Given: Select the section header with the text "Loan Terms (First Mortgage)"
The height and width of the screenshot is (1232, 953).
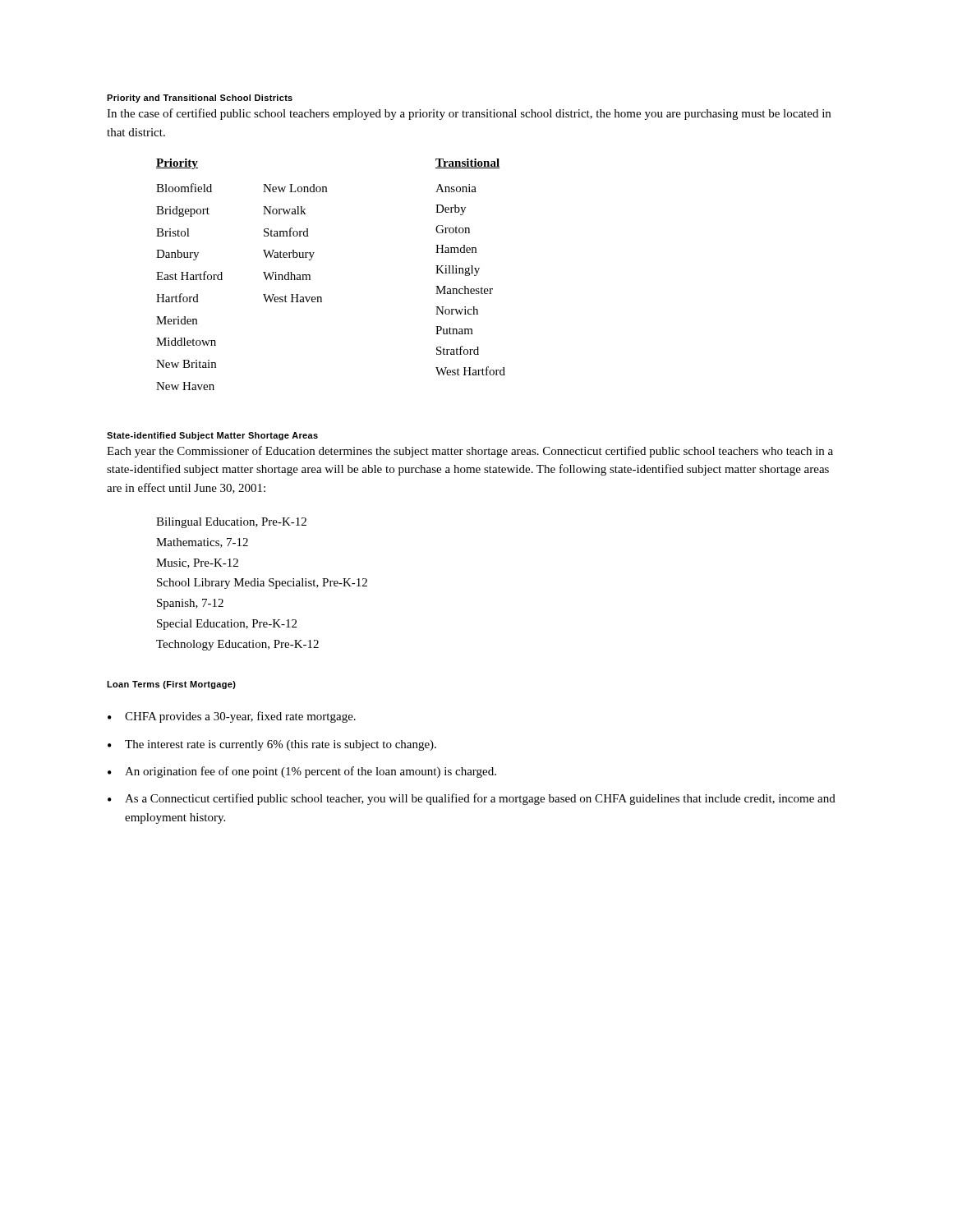Looking at the screenshot, I should point(171,684).
